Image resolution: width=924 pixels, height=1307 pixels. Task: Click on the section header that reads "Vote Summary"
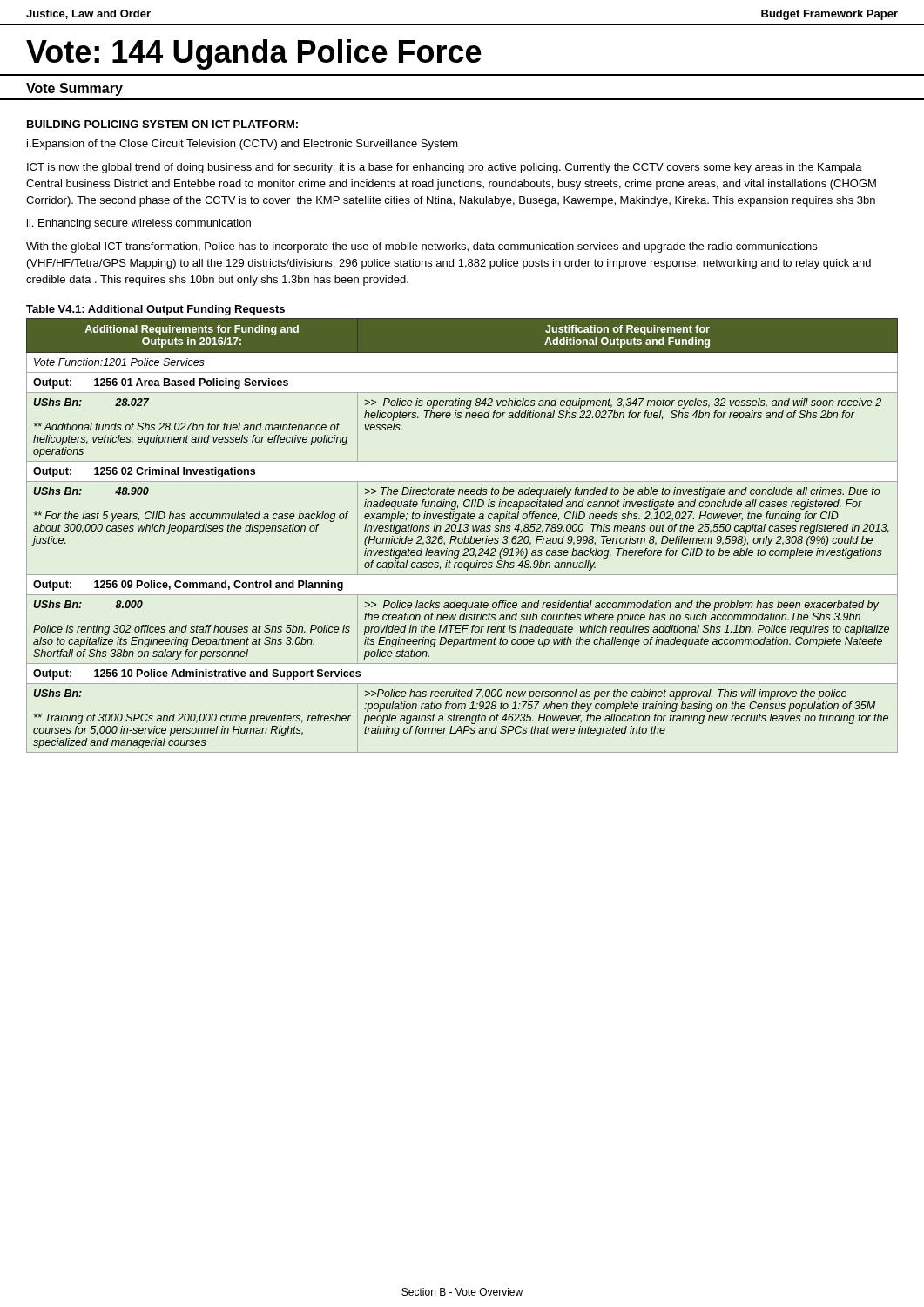point(74,88)
